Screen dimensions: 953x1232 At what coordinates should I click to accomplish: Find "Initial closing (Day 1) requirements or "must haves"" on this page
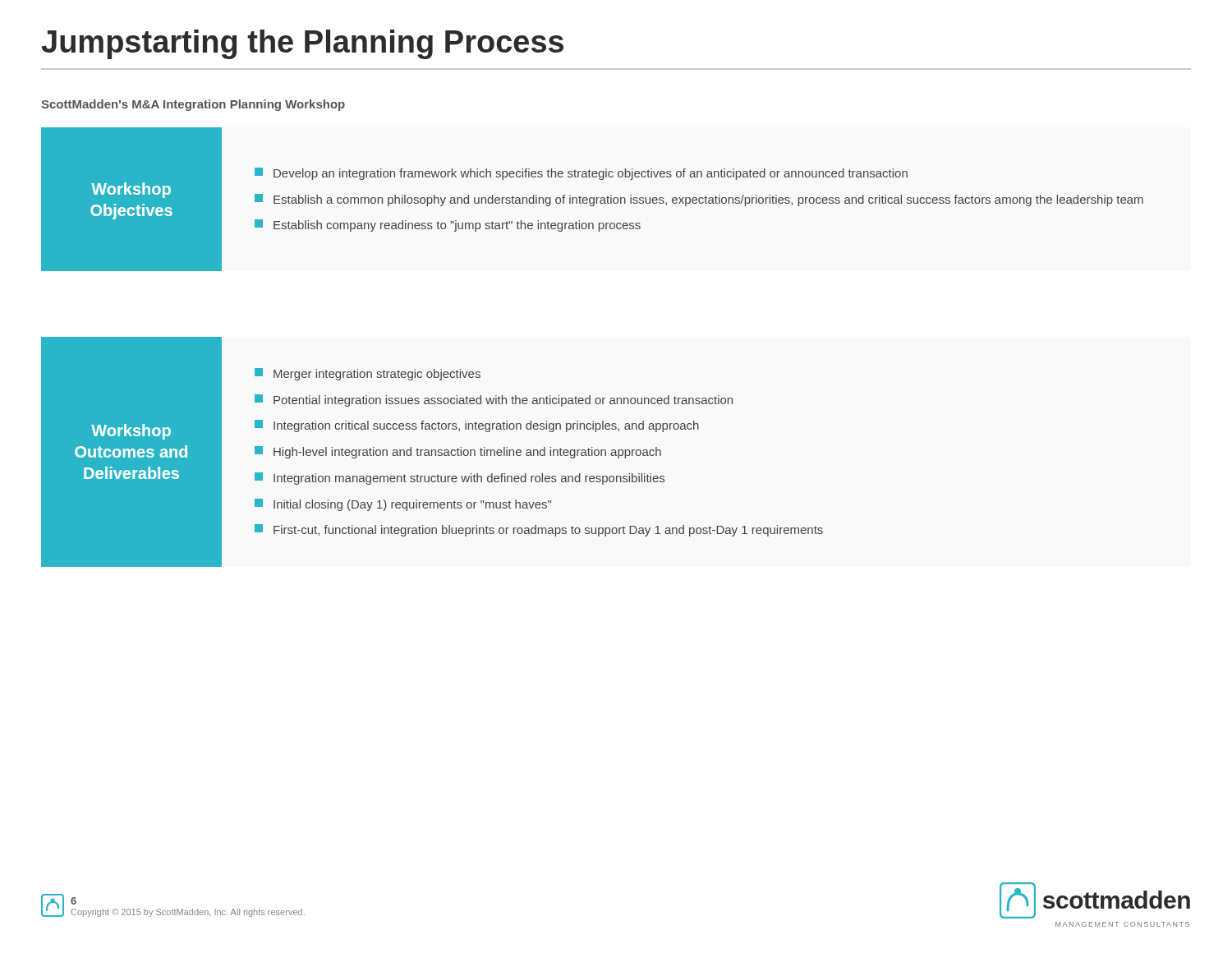(403, 505)
